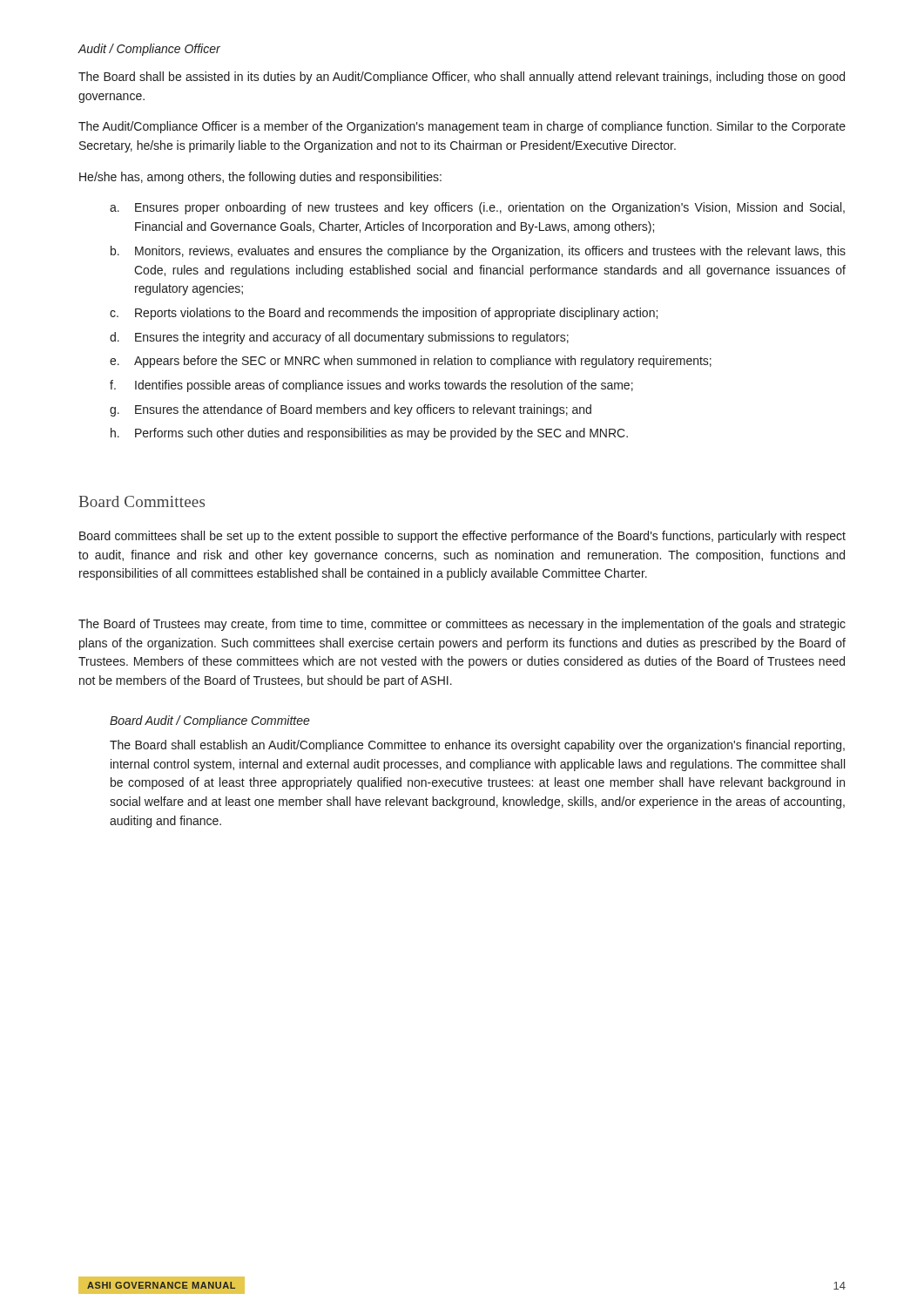Locate the list item with the text "e. Appears before"
This screenshot has width=924, height=1307.
pyautogui.click(x=478, y=362)
